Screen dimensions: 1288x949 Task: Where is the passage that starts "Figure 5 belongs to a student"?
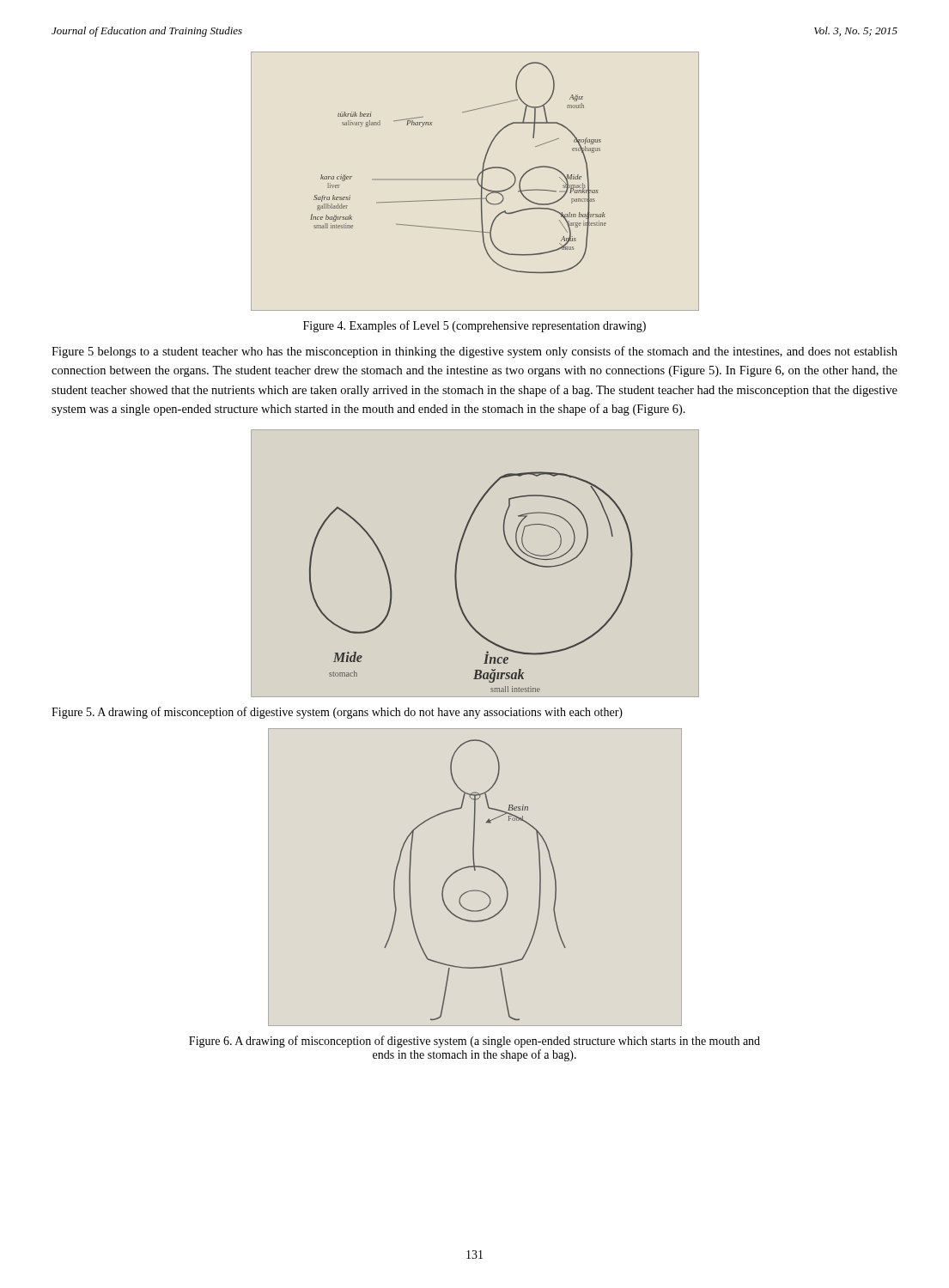[474, 380]
